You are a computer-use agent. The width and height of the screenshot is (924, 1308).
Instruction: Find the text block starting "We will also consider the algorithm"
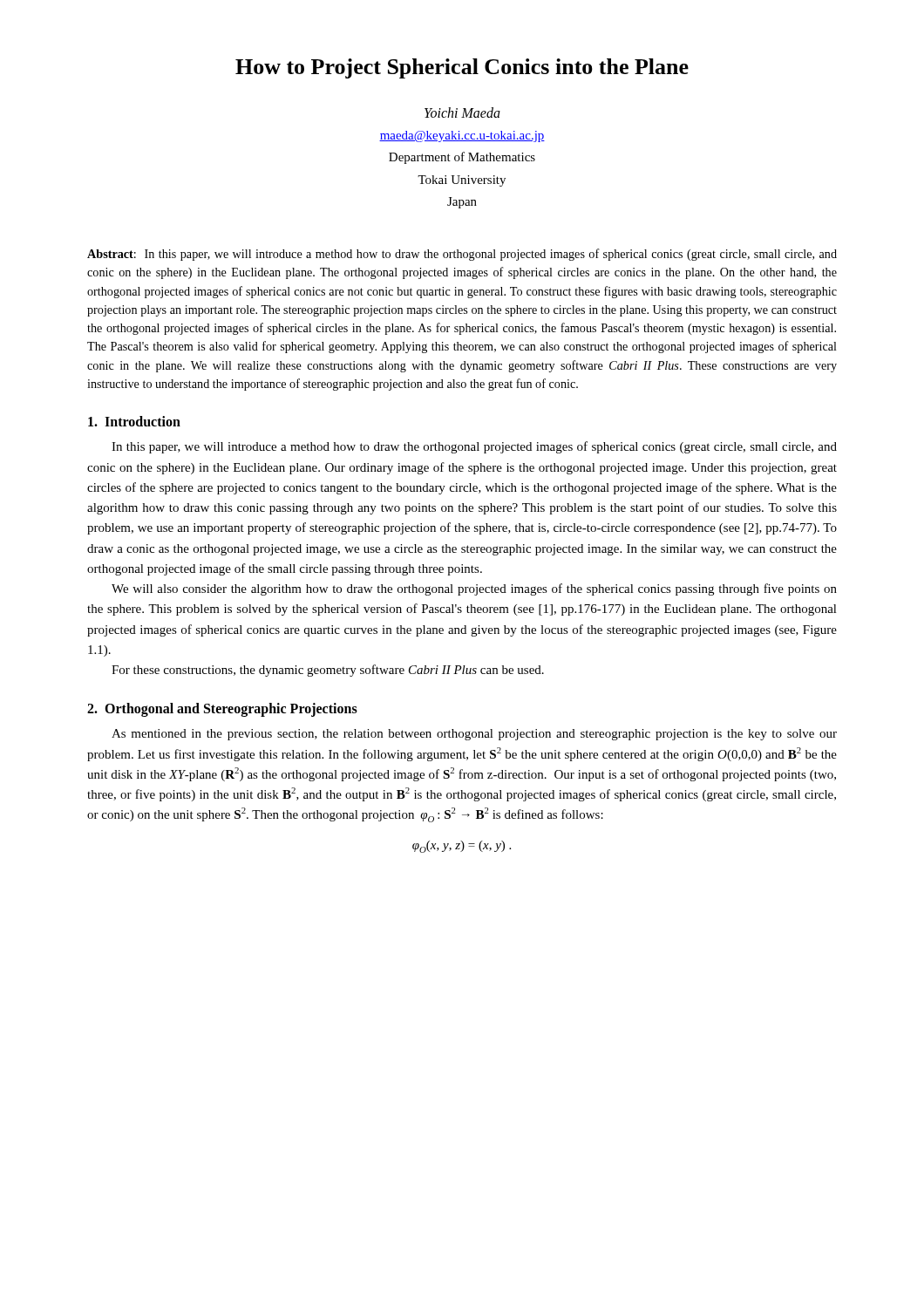coord(462,619)
